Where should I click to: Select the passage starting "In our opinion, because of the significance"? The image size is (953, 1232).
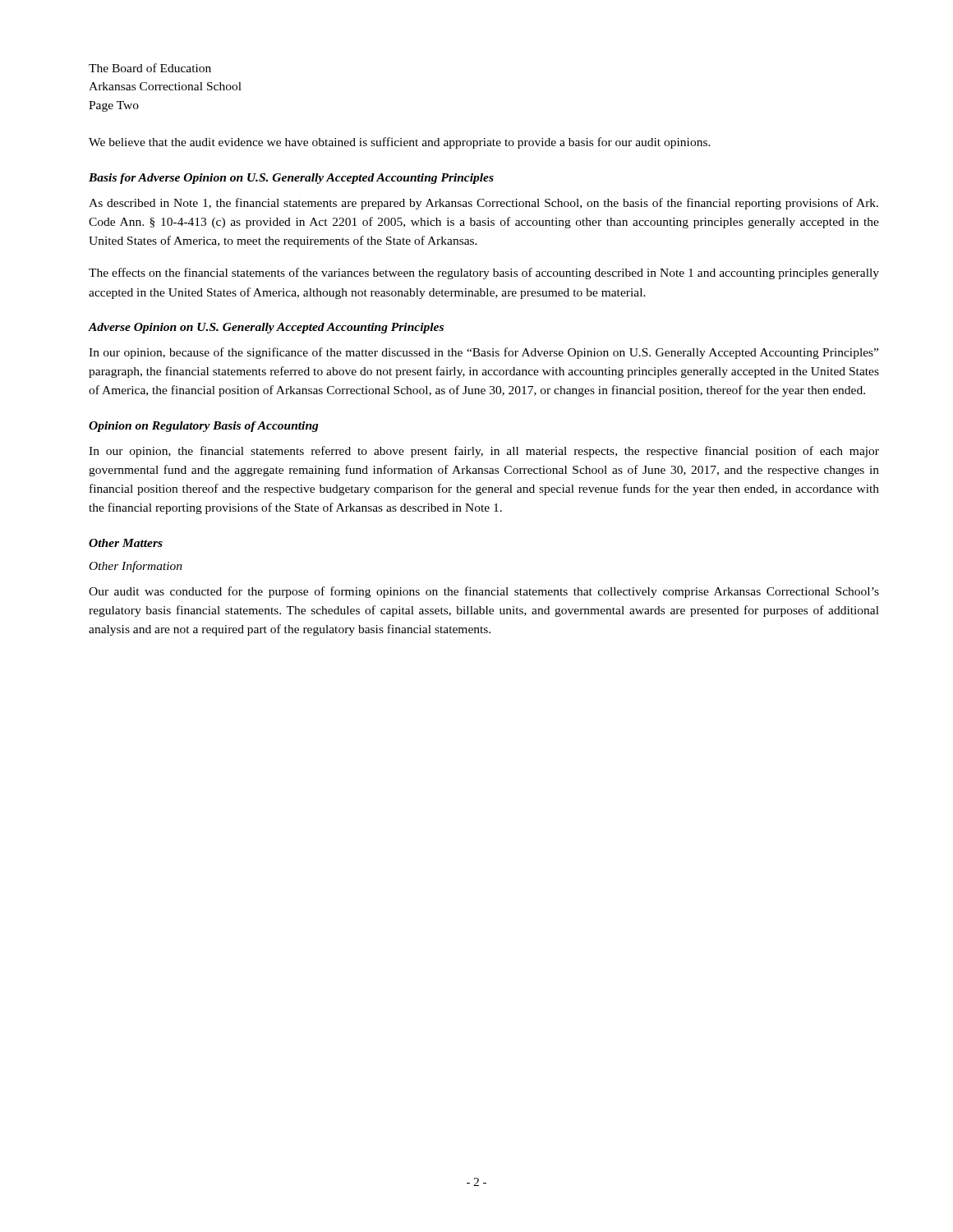click(x=484, y=371)
